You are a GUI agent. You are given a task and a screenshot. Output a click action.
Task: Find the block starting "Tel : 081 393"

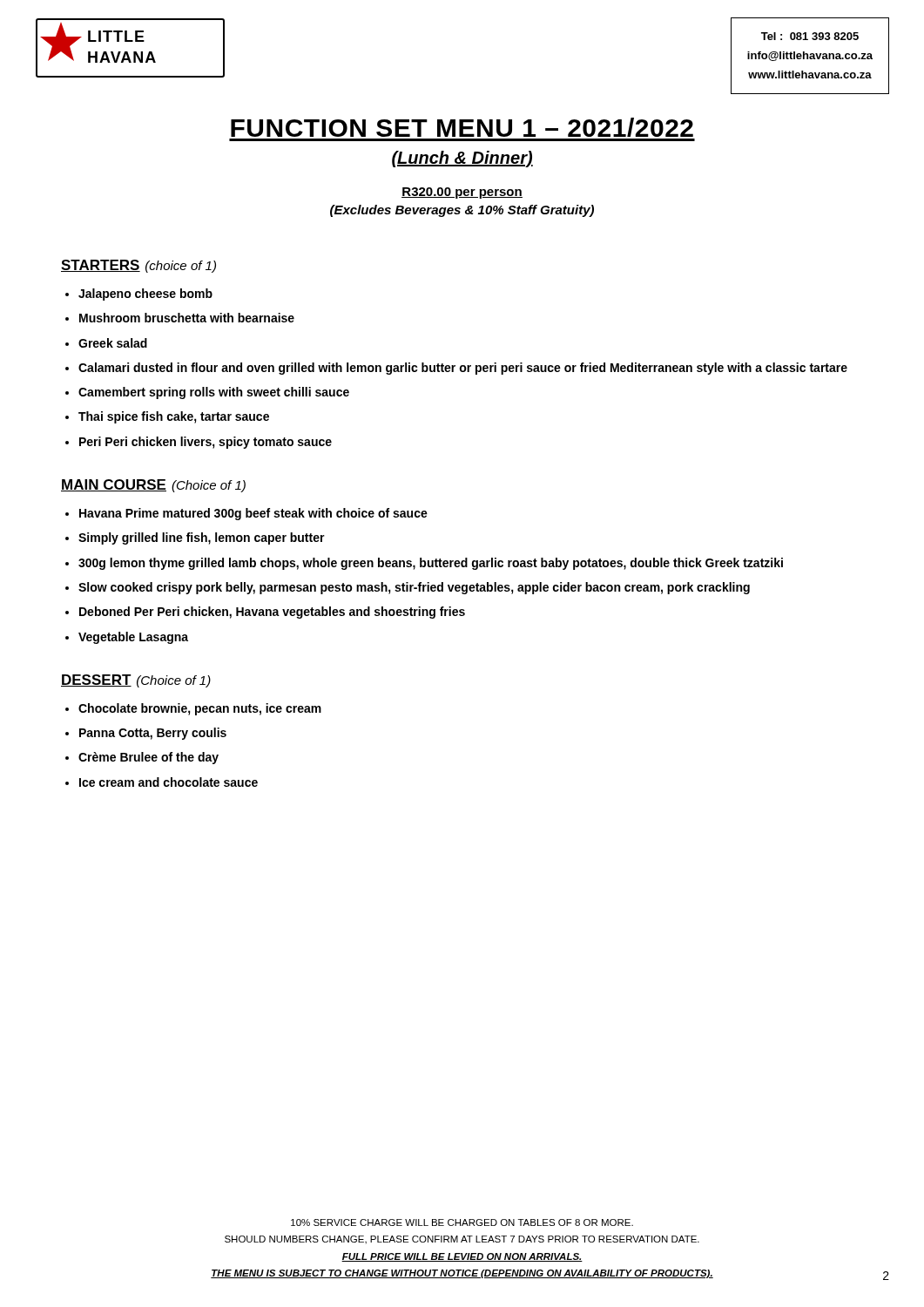810,55
